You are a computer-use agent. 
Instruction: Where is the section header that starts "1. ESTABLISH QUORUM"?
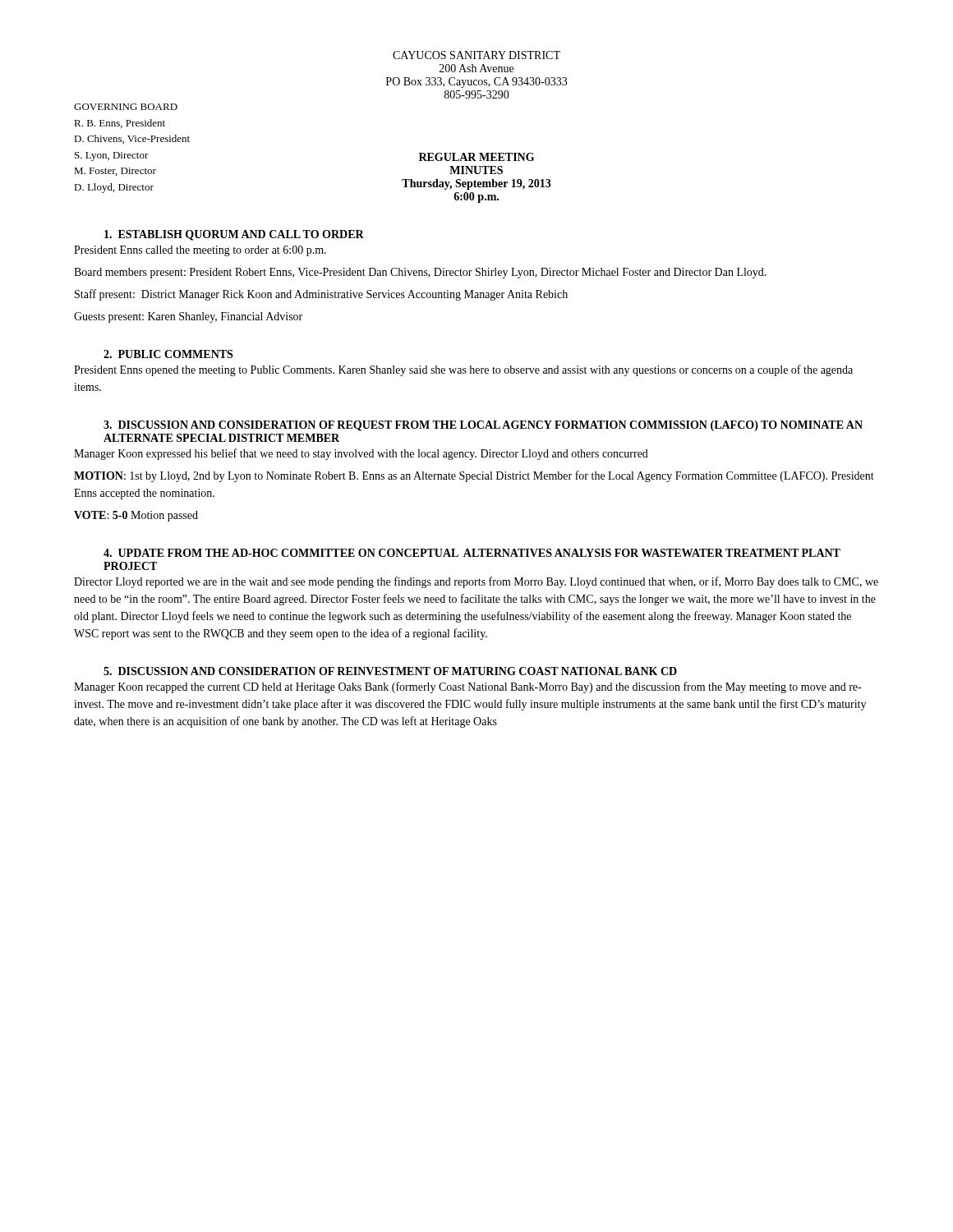(x=234, y=234)
